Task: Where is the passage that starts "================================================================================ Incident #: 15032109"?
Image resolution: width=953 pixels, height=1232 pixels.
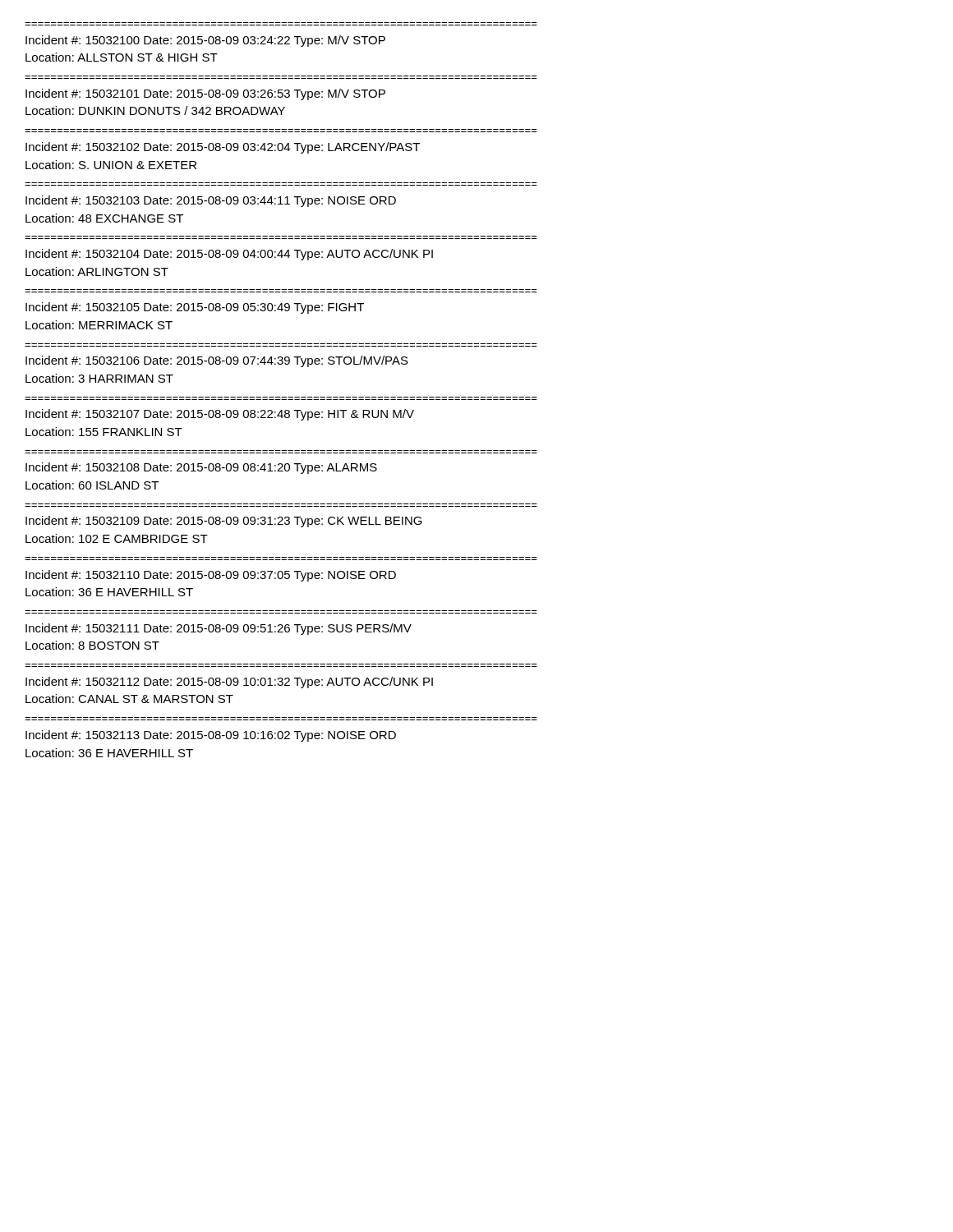Action: [x=224, y=522]
